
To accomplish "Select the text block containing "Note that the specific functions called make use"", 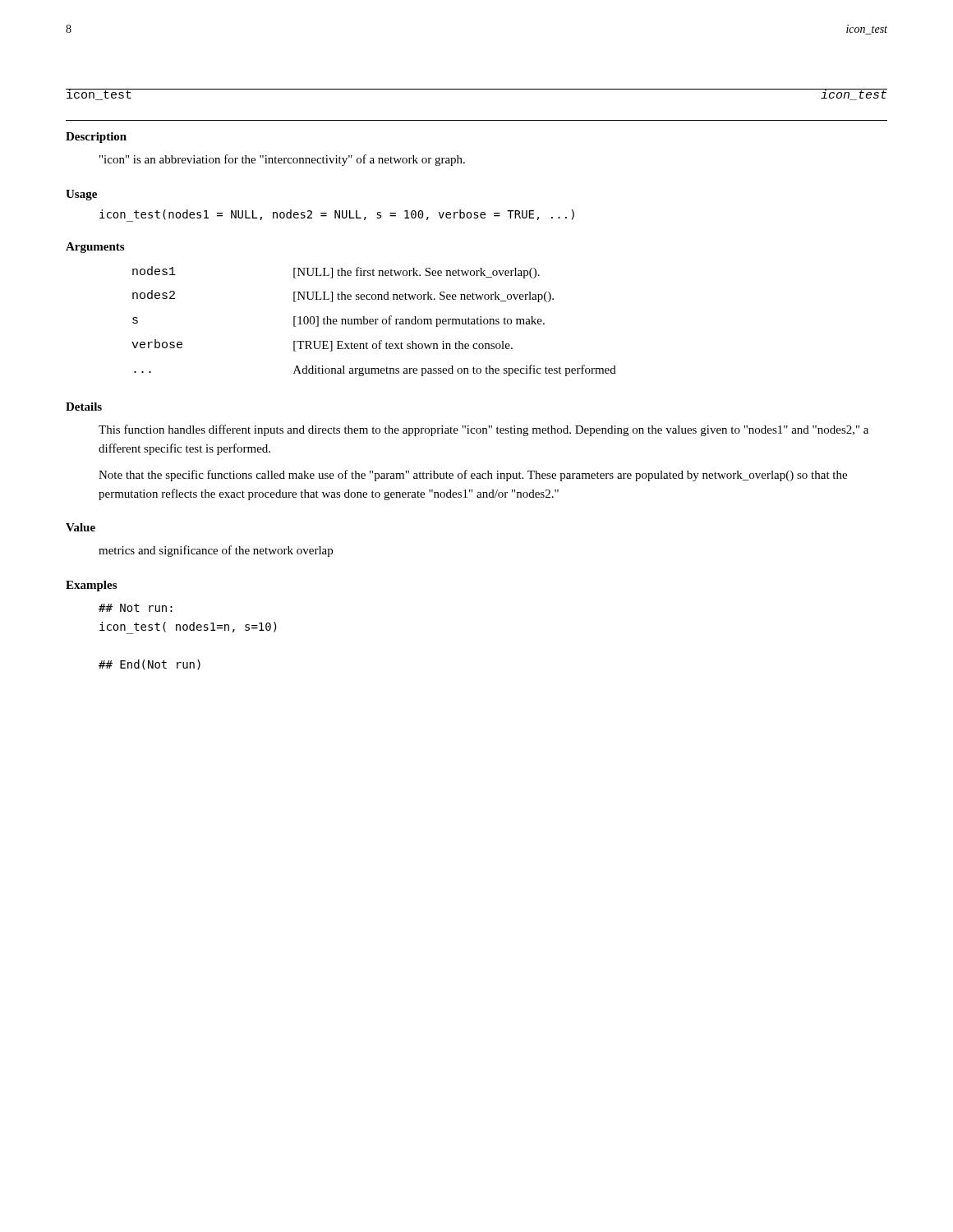I will pyautogui.click(x=473, y=484).
